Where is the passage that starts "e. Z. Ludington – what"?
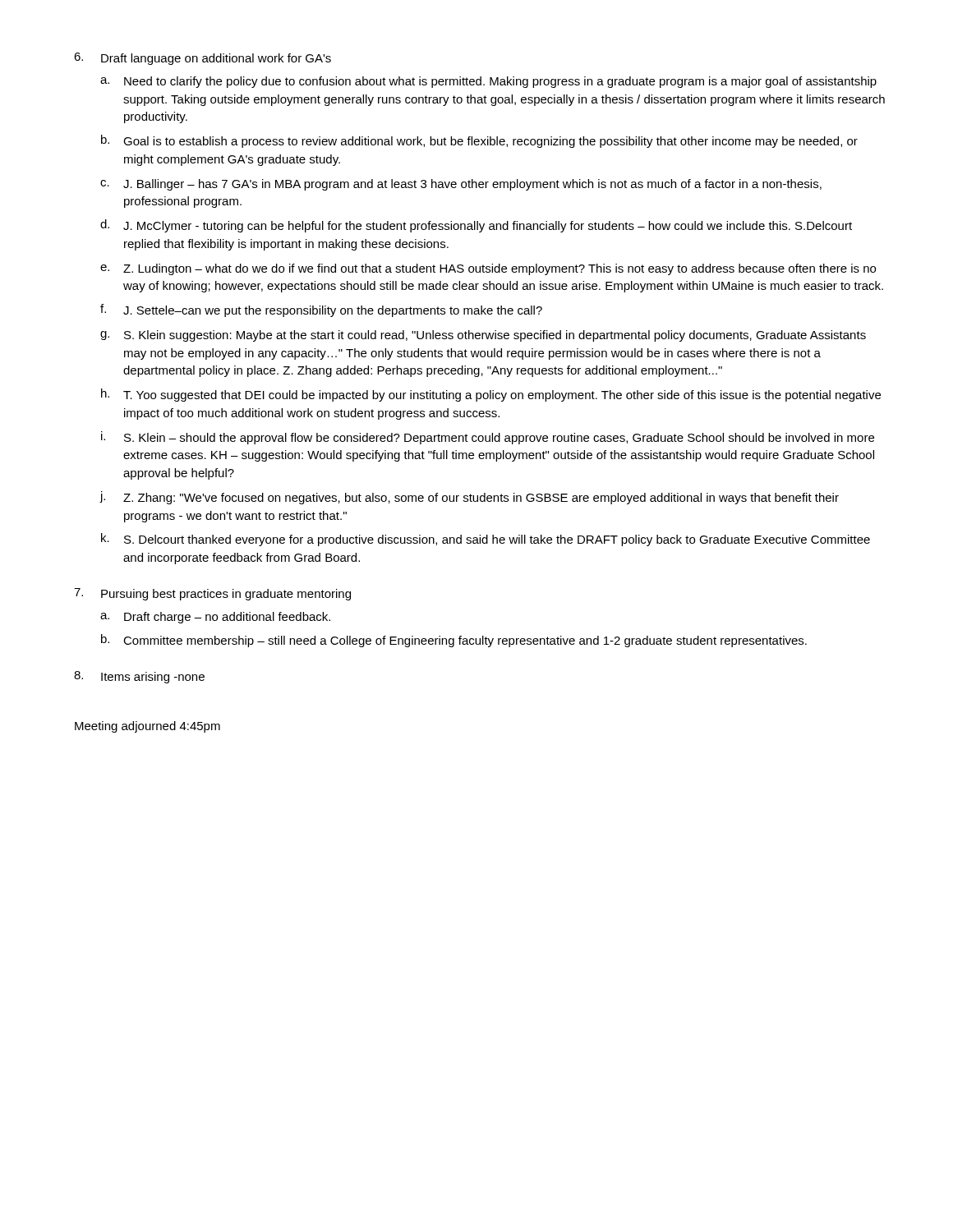This screenshot has width=953, height=1232. click(x=494, y=277)
